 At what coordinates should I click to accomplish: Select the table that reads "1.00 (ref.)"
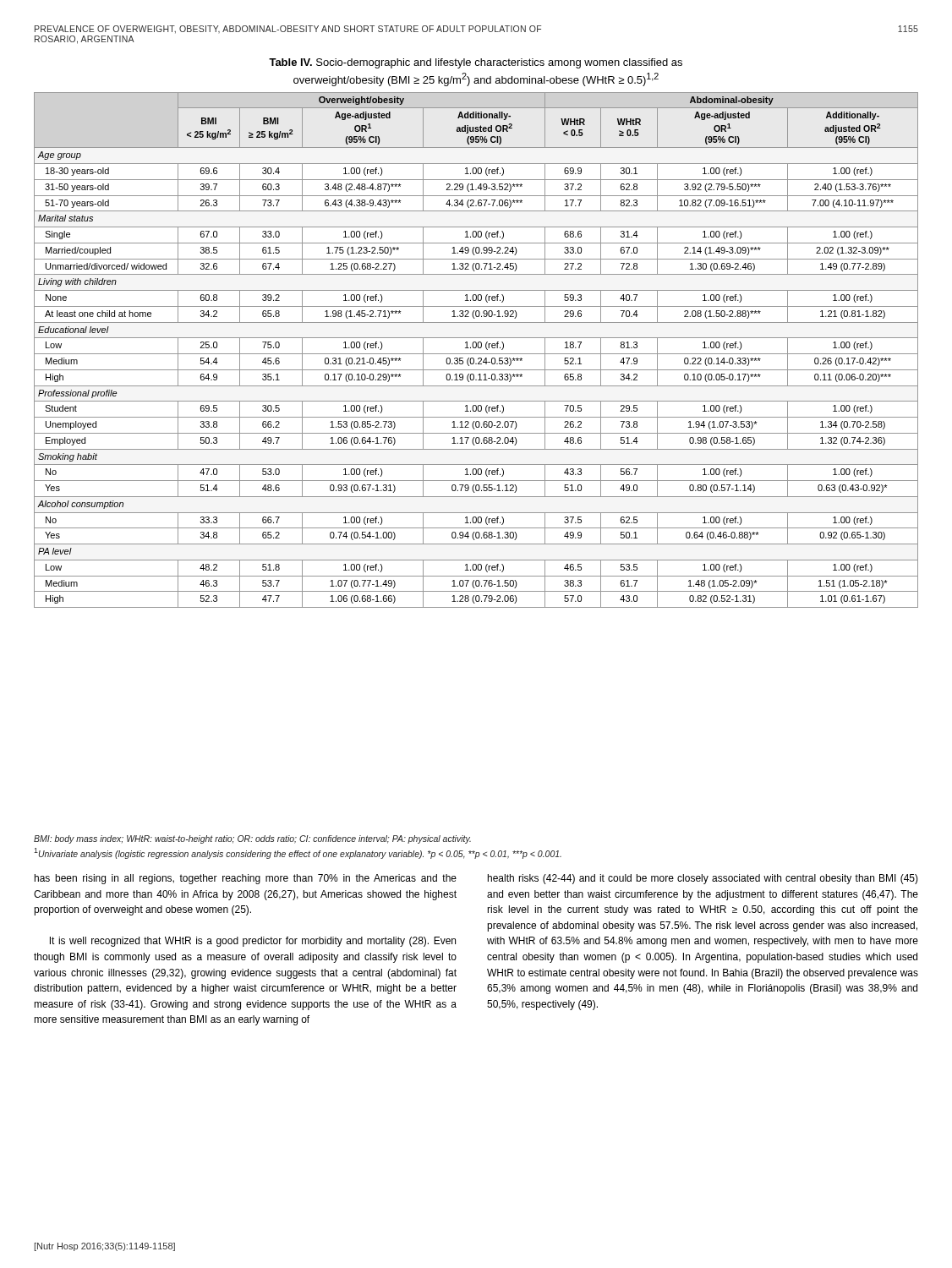tap(476, 331)
